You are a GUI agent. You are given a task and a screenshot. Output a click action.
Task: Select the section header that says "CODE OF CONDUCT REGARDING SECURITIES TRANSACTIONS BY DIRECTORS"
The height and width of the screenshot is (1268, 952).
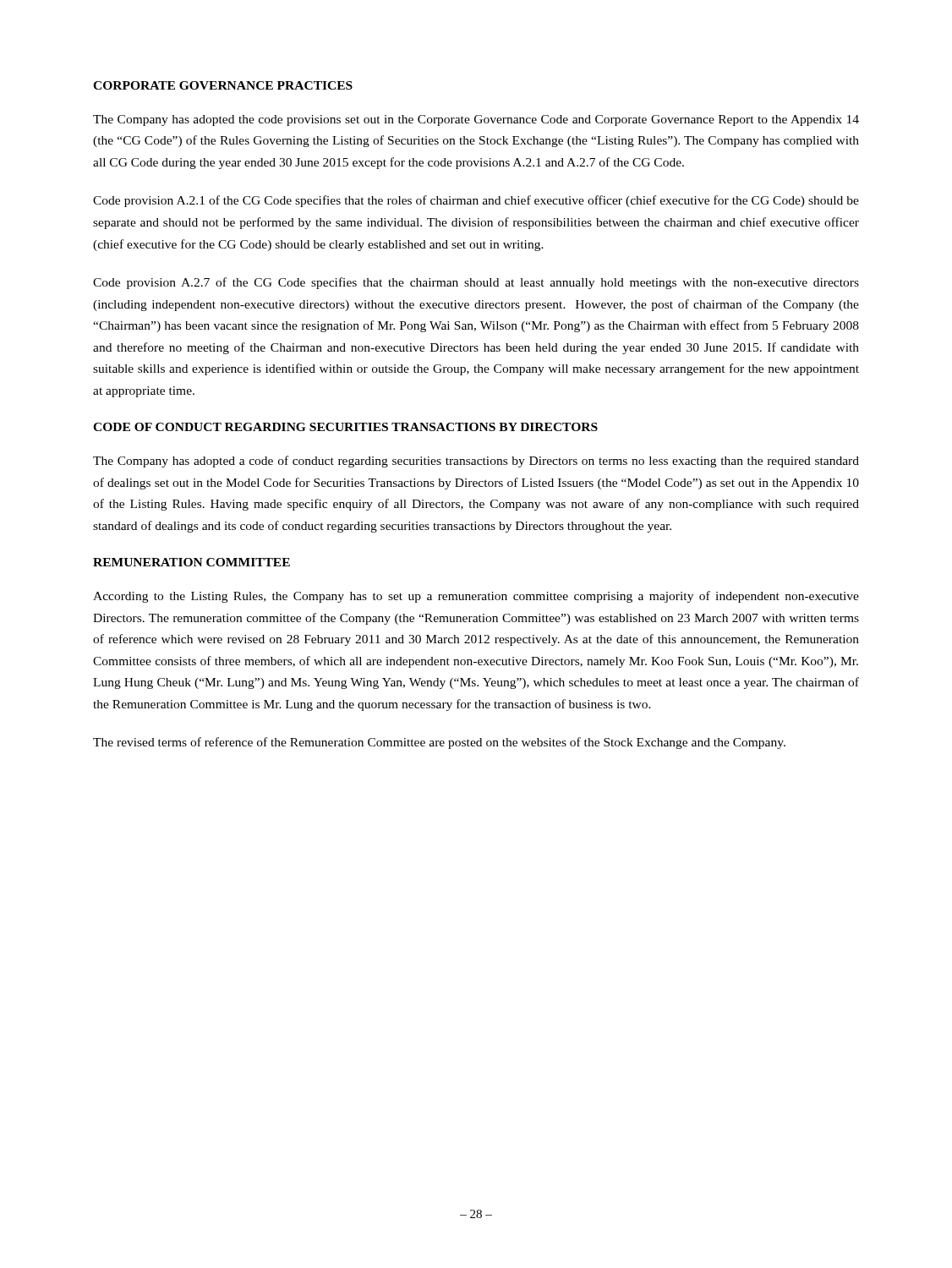point(345,427)
